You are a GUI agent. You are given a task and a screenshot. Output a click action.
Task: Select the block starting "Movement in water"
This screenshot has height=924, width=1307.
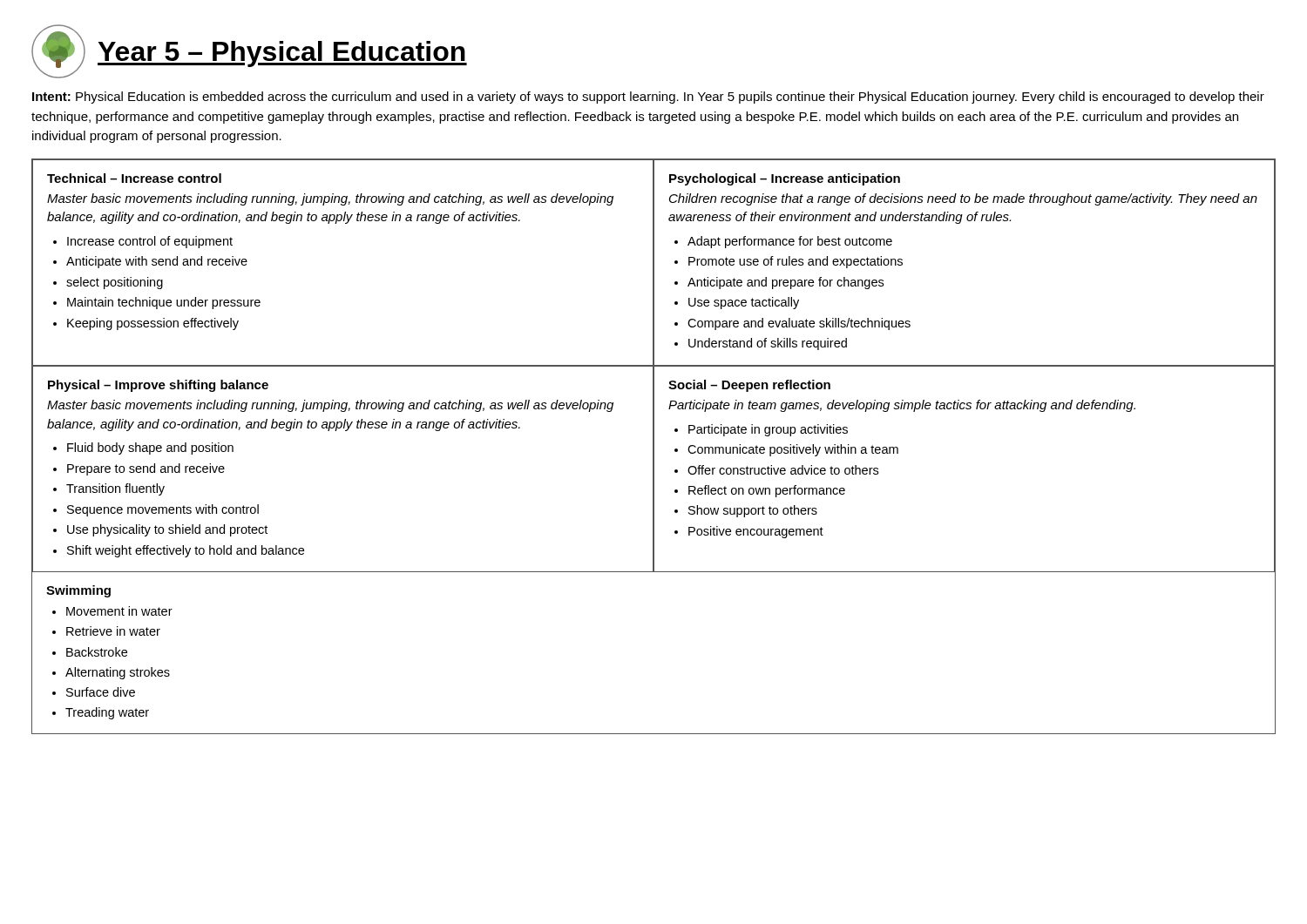point(119,611)
